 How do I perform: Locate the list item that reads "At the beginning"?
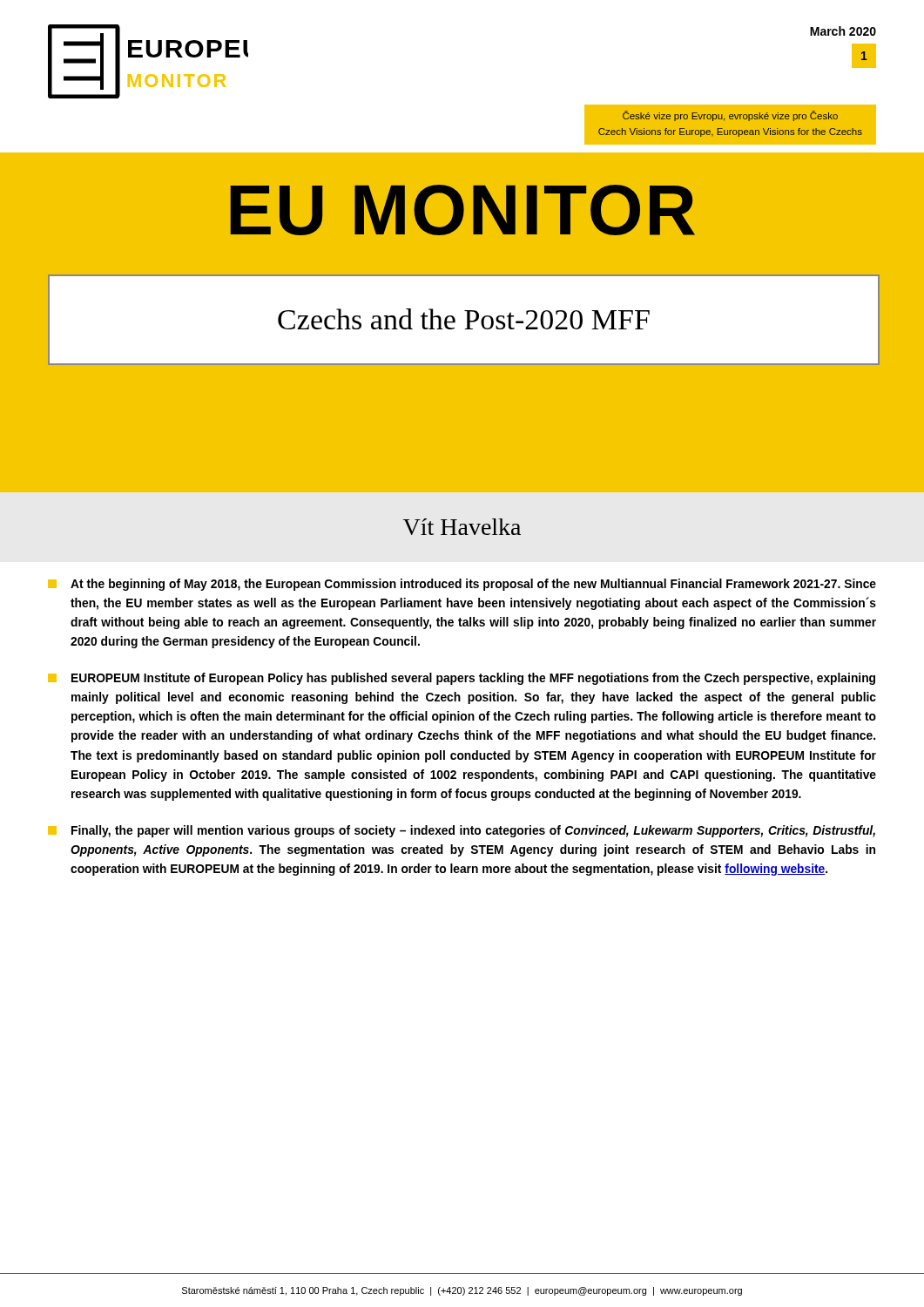[462, 614]
